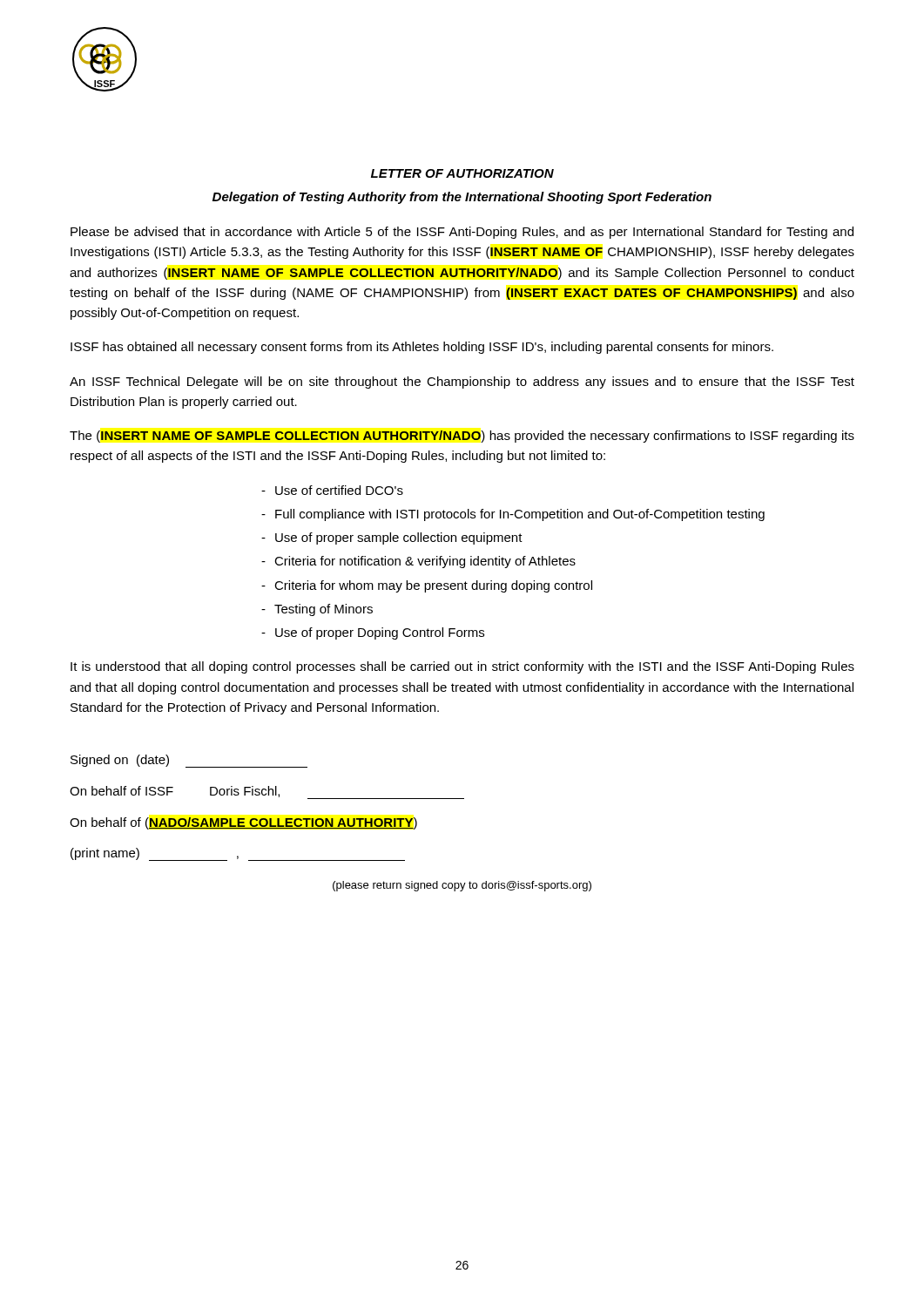Viewport: 924px width, 1307px height.
Task: Point to the block starting "- Use of proper sample collection equipment"
Action: (x=392, y=537)
